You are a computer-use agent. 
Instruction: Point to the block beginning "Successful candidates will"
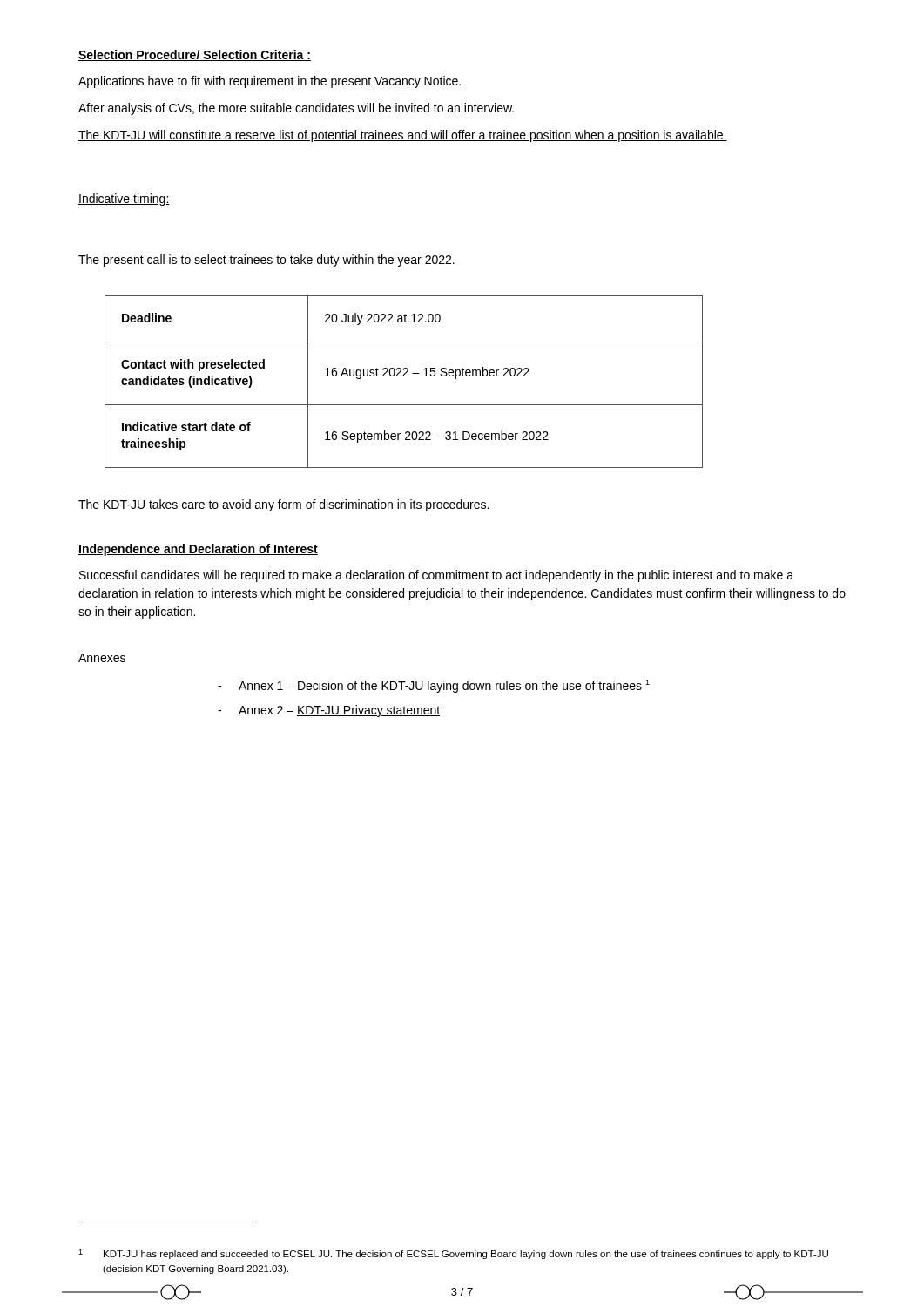click(x=462, y=593)
